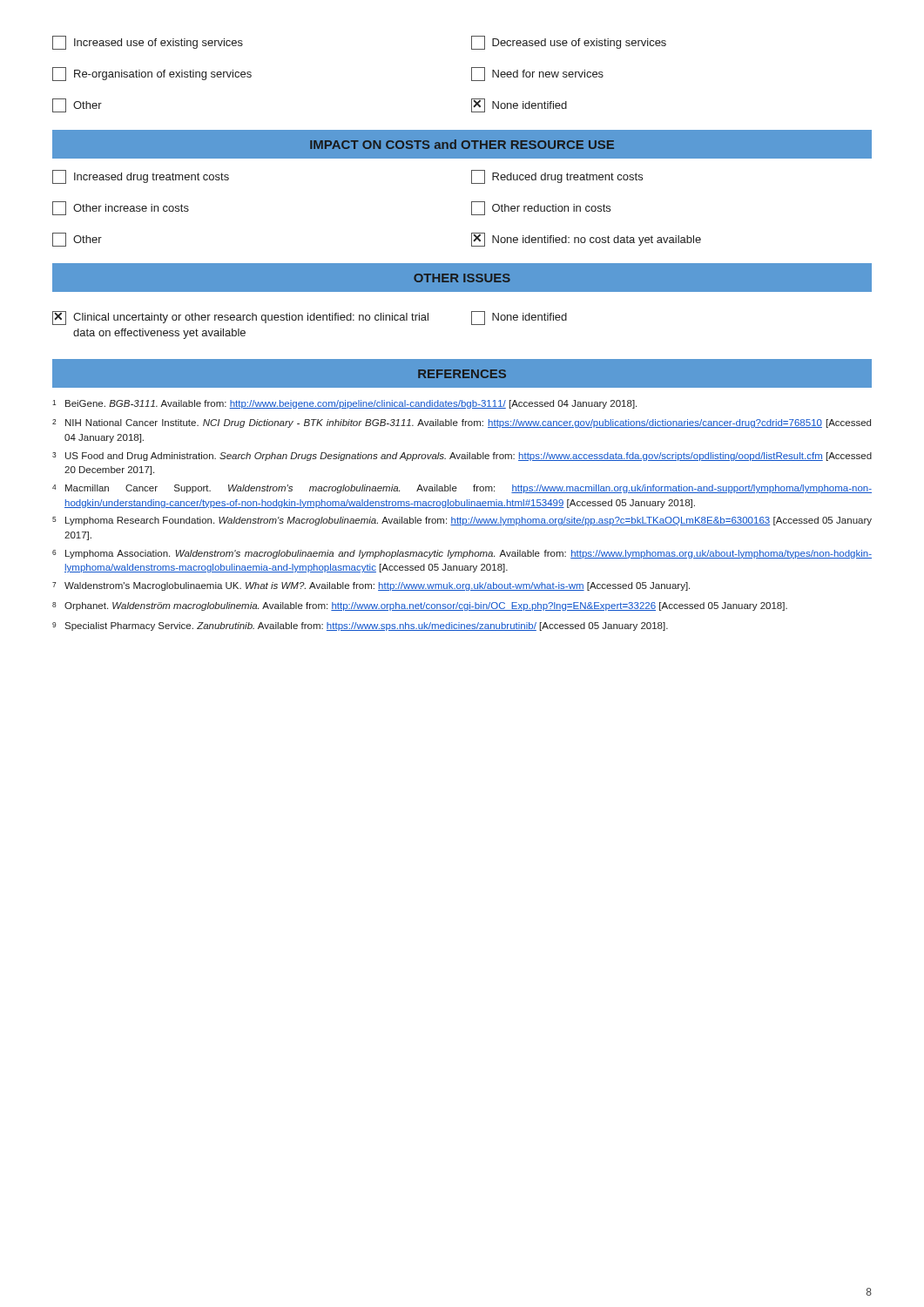The height and width of the screenshot is (1307, 924).
Task: Find the list item containing "None identified: no cost"
Action: click(x=586, y=240)
